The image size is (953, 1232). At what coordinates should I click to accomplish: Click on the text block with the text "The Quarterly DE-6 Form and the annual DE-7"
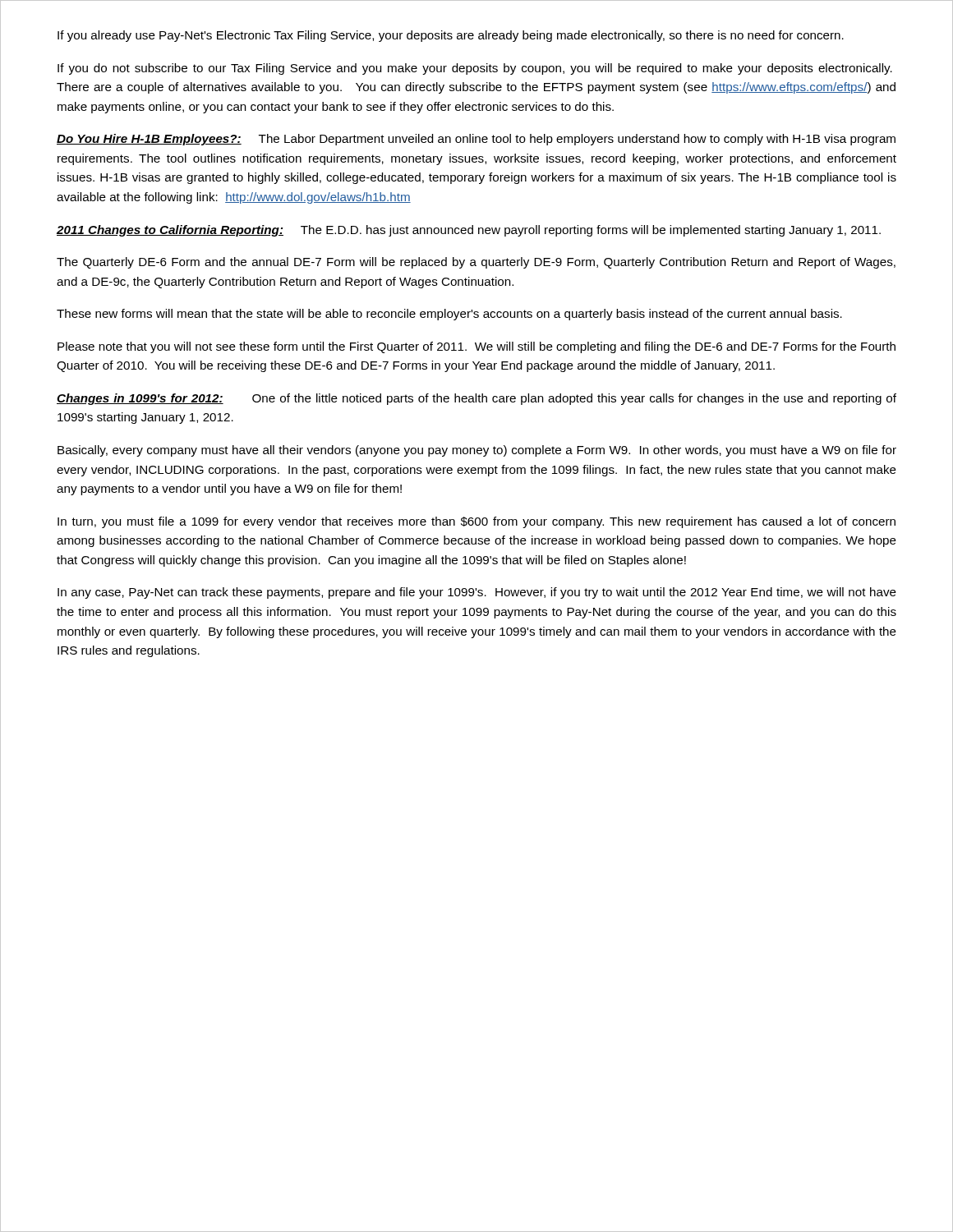point(476,271)
